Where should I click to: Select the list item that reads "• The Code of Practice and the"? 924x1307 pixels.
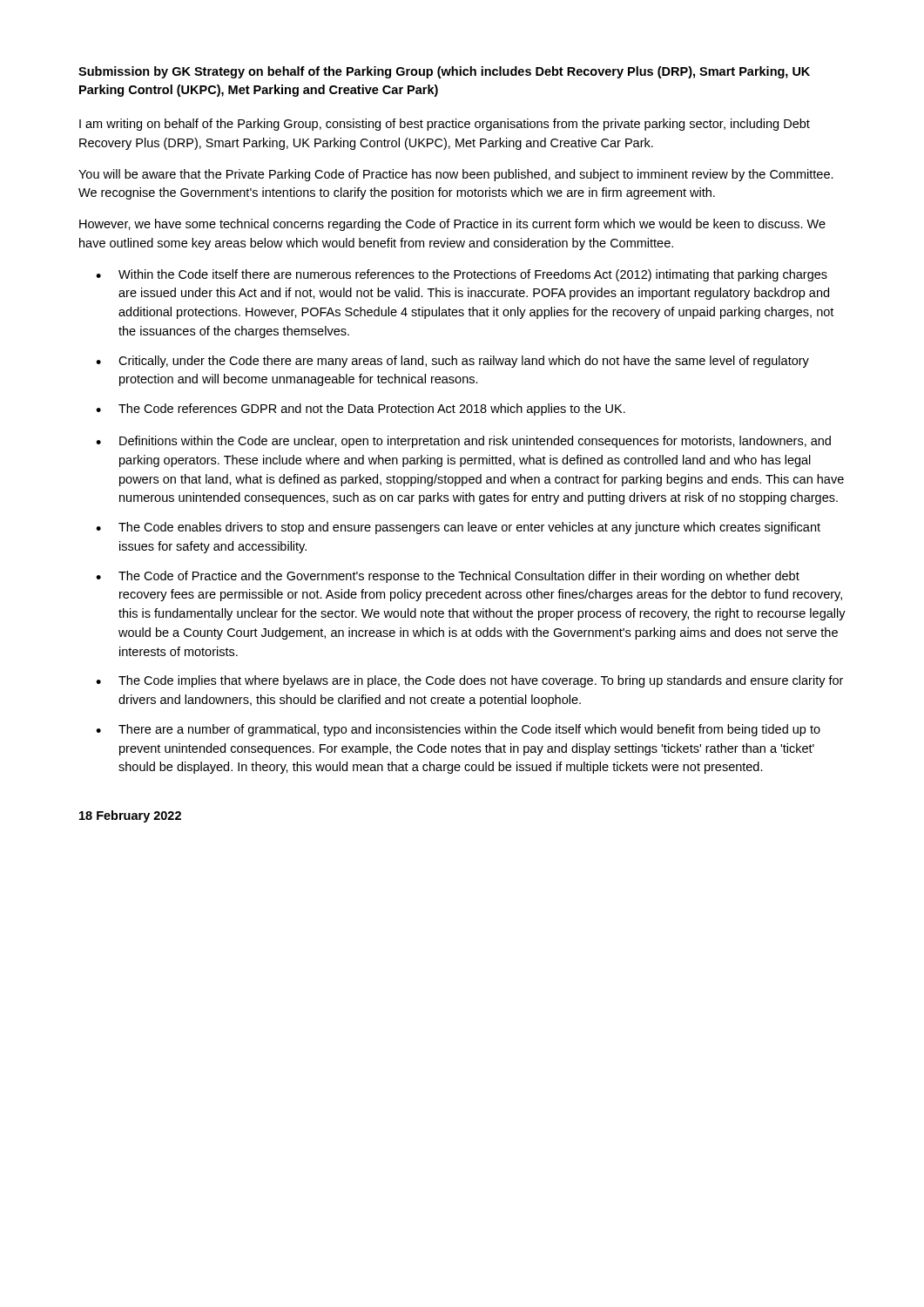point(471,614)
